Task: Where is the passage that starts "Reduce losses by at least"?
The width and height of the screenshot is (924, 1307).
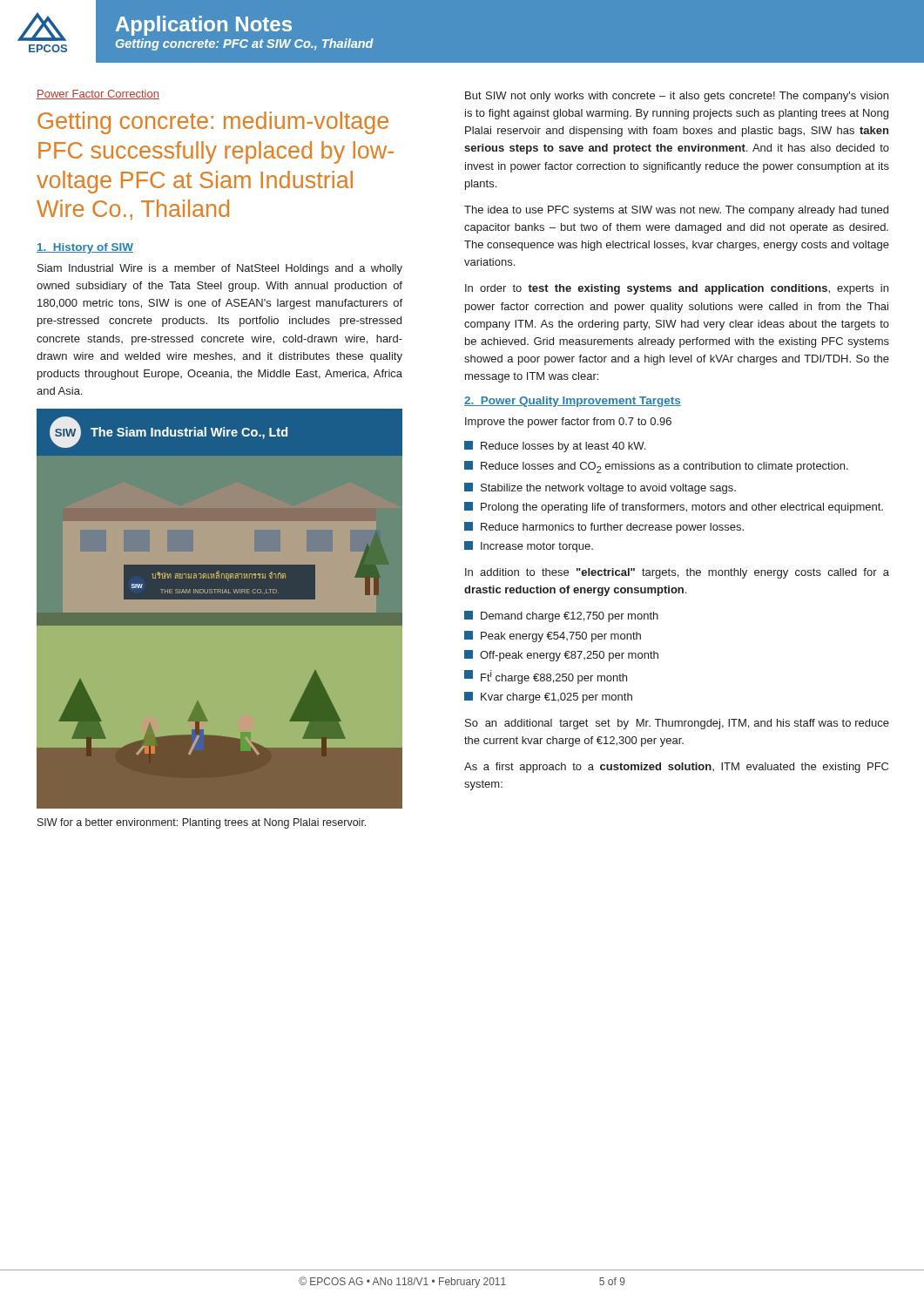Action: [x=555, y=446]
